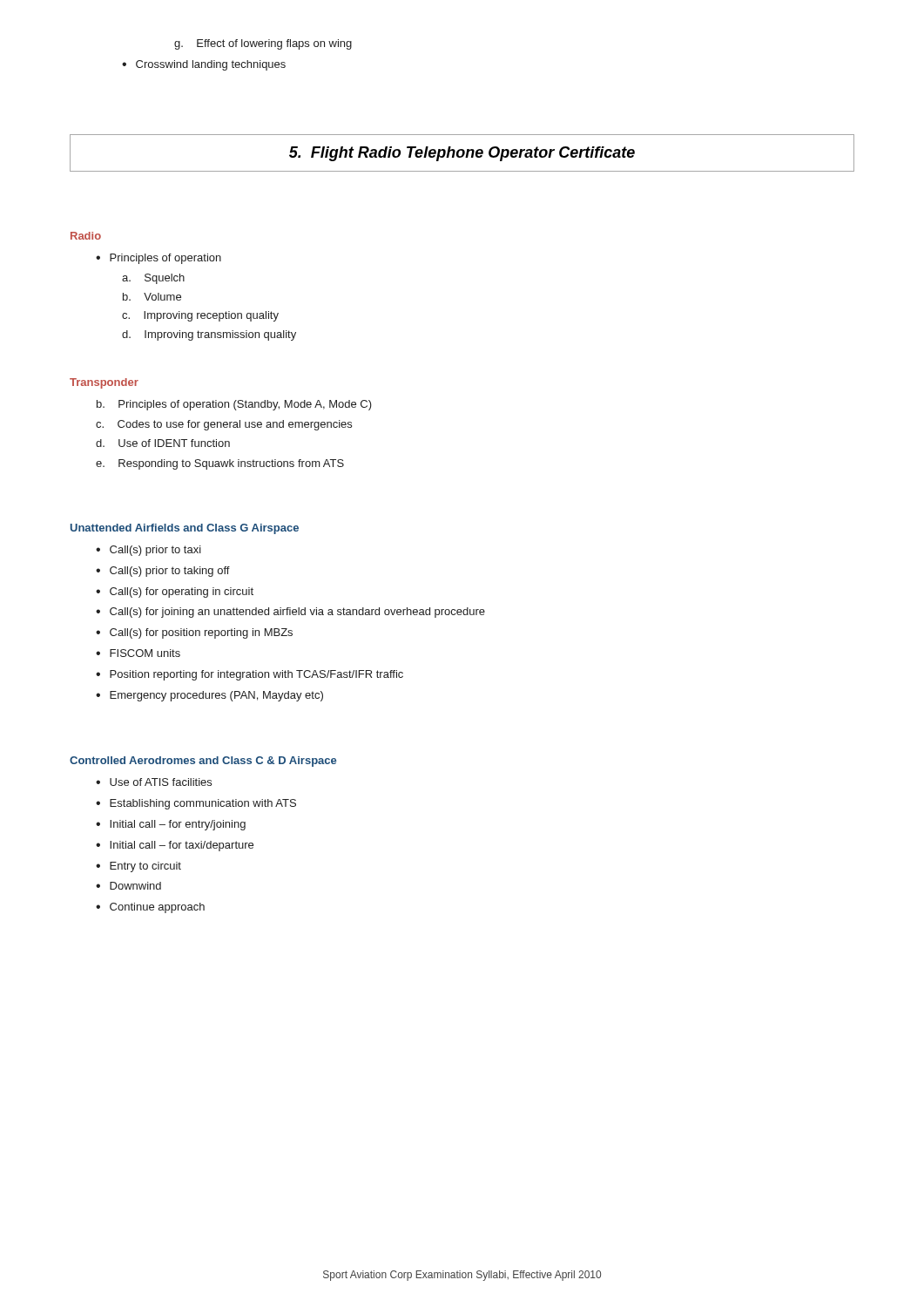Where does it say "d. Improving transmission quality"?
Viewport: 924px width, 1307px height.
pyautogui.click(x=209, y=334)
